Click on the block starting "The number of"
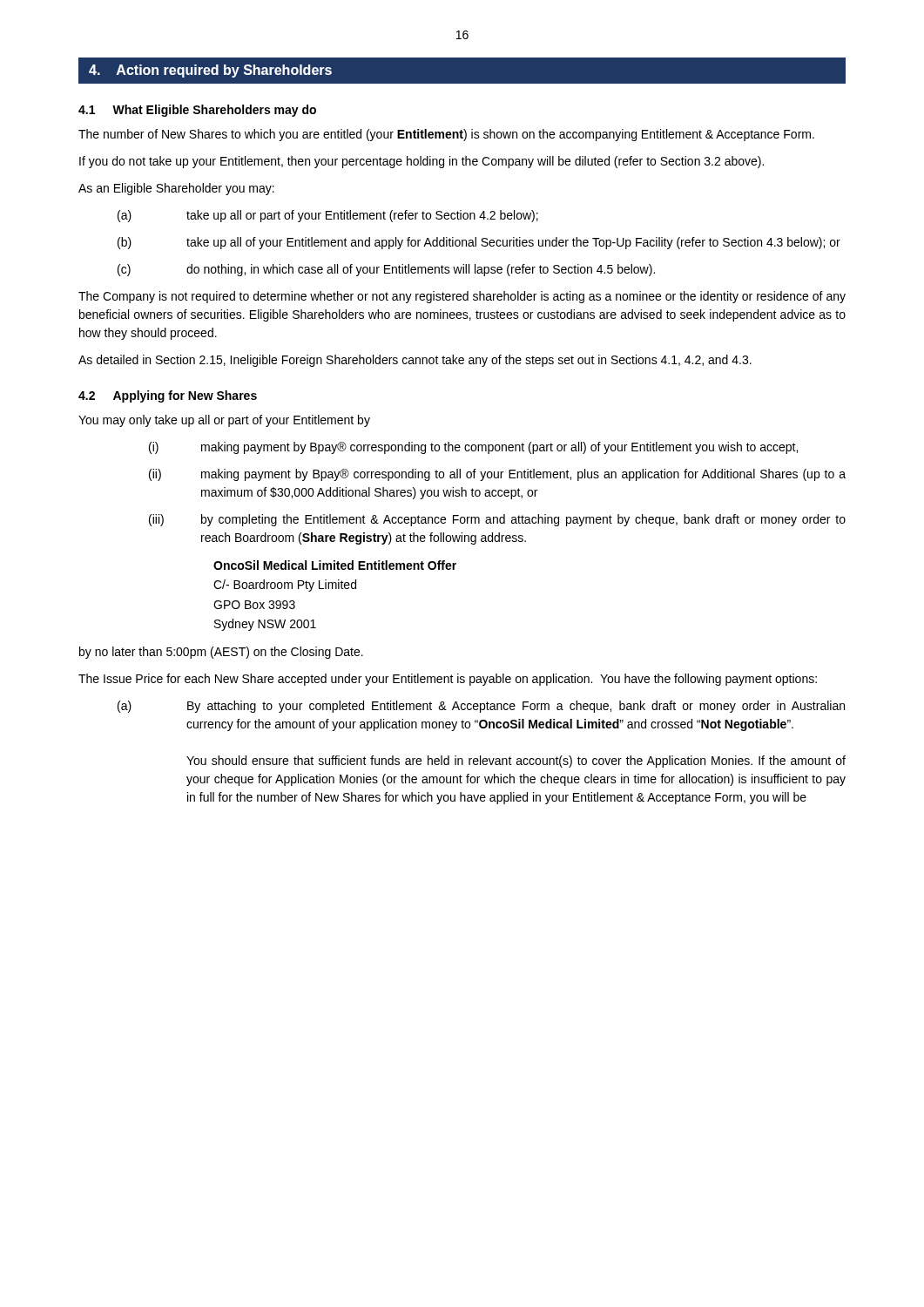This screenshot has width=924, height=1307. [447, 134]
